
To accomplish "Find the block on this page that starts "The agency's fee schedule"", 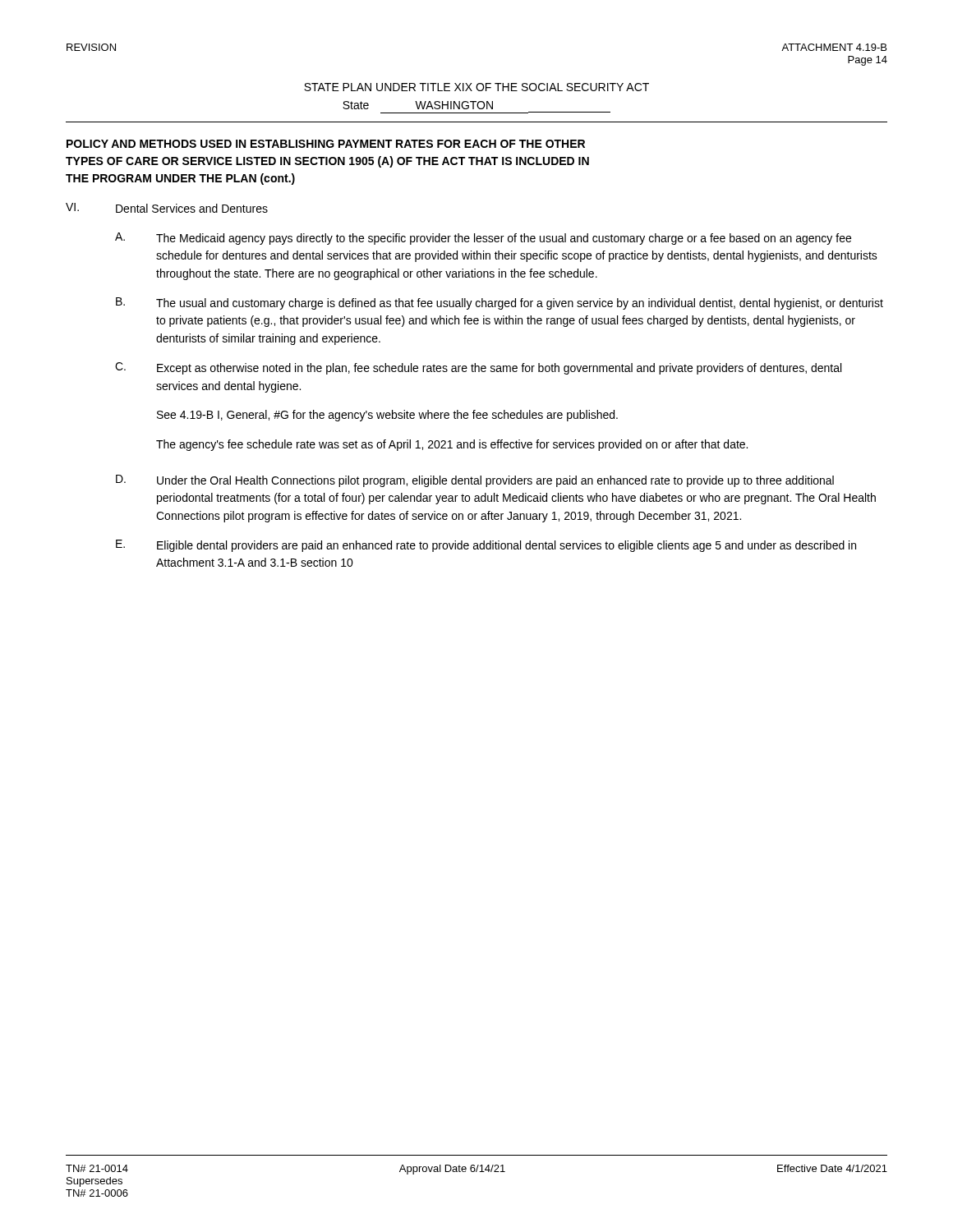I will tap(452, 444).
